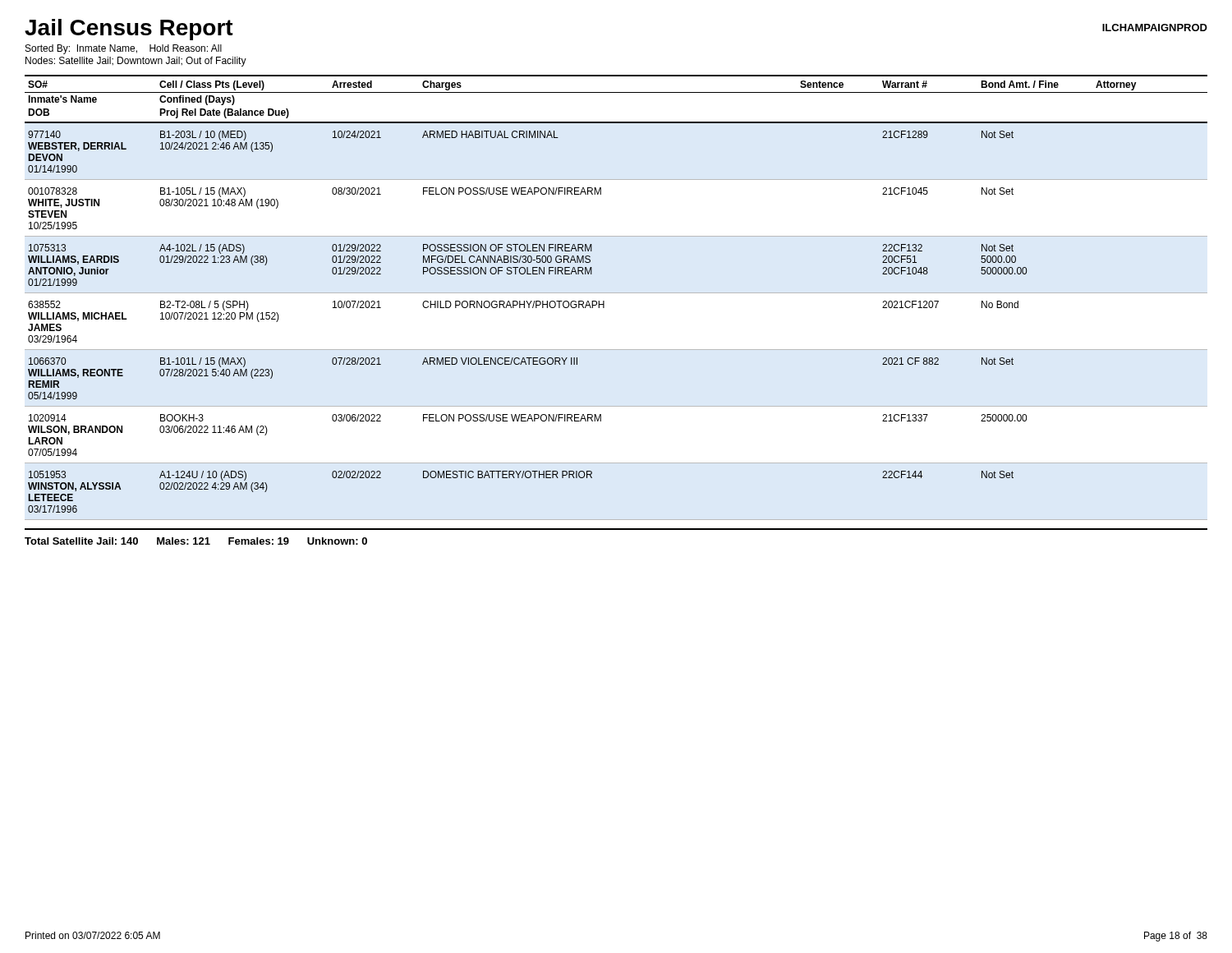Screen dimensions: 953x1232
Task: Find the passage starting "Total Satellite Jail: 140 Males: 121 Females:"
Action: (x=196, y=541)
